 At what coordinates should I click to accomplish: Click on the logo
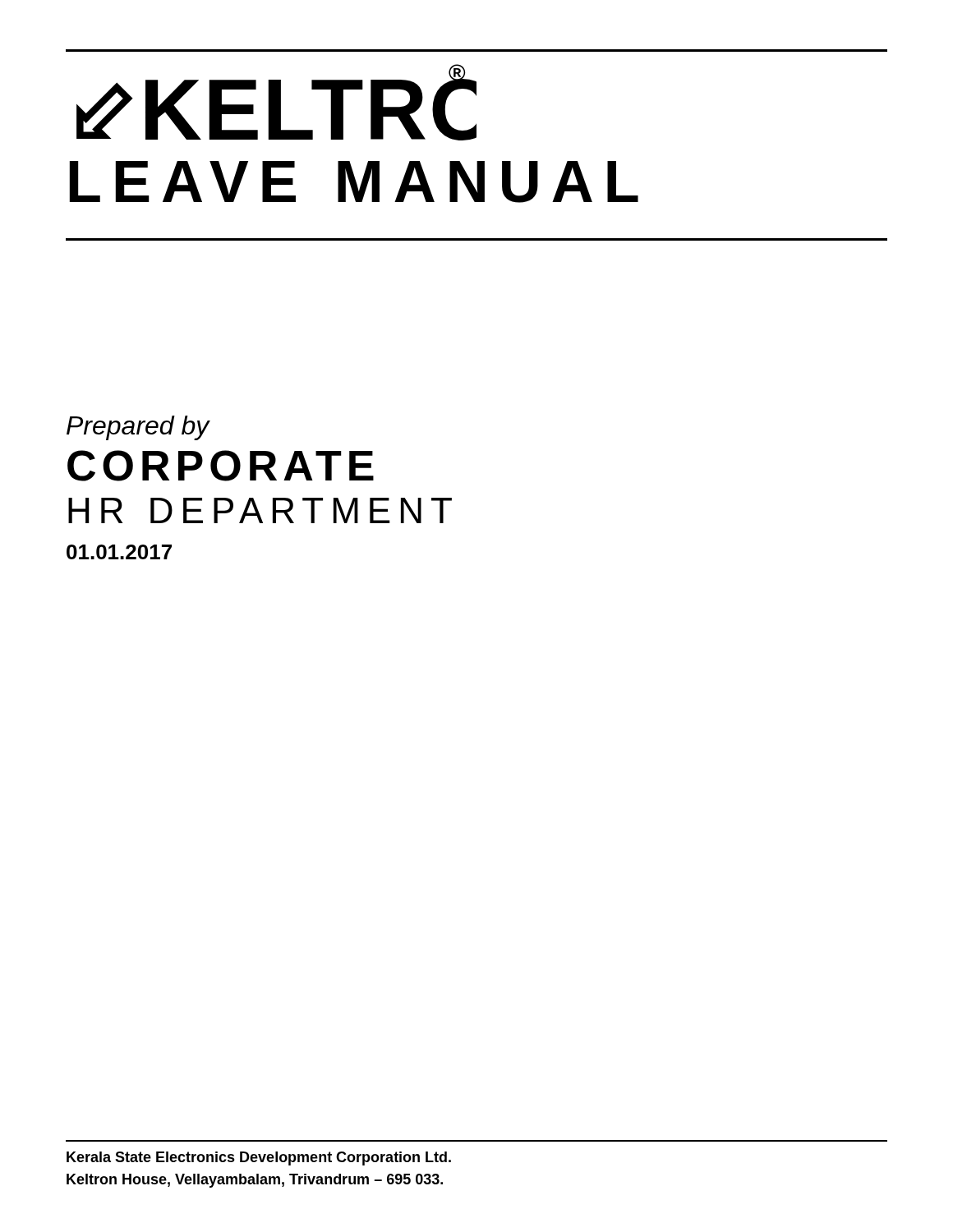click(x=476, y=136)
